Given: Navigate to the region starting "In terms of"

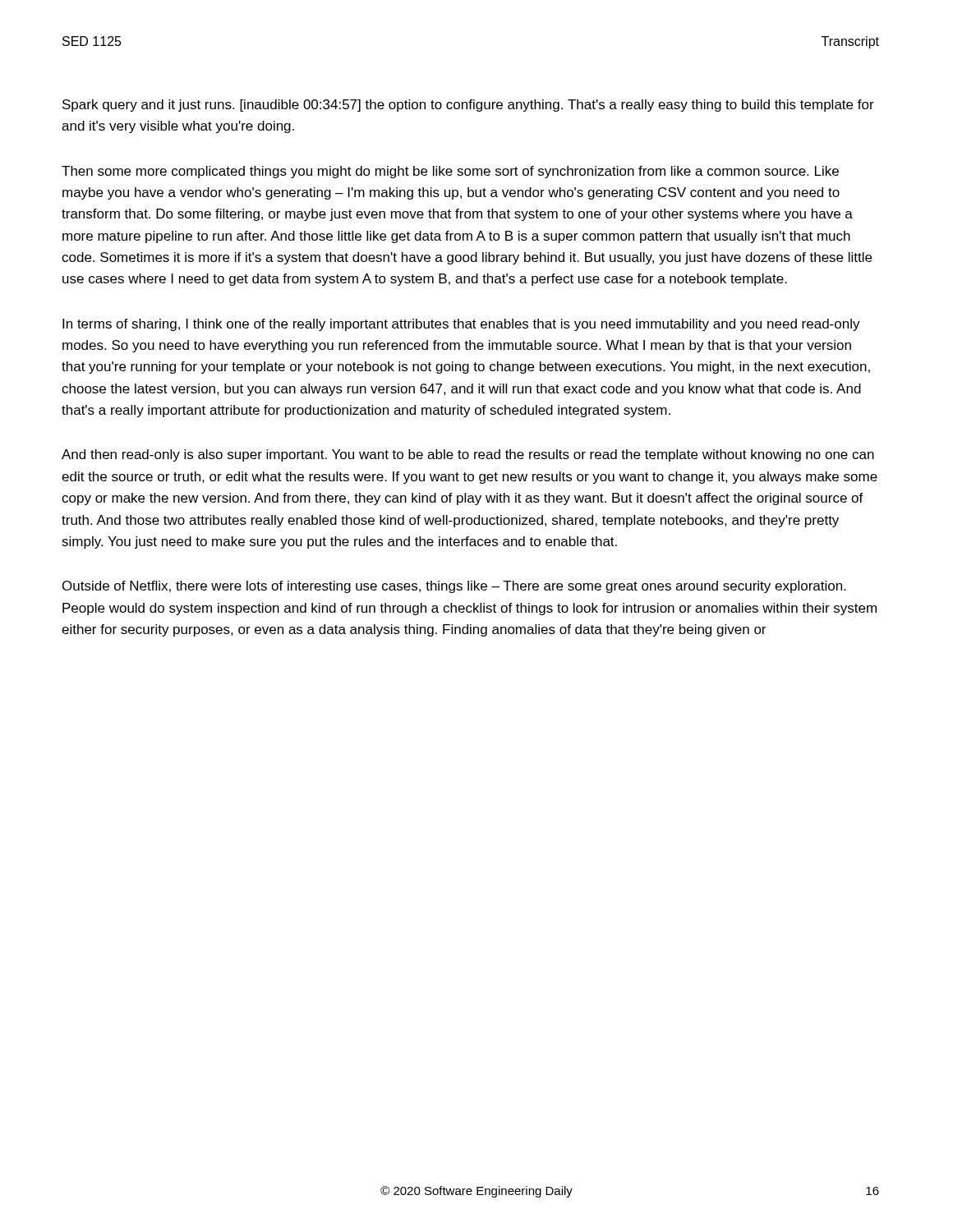Looking at the screenshot, I should 466,367.
